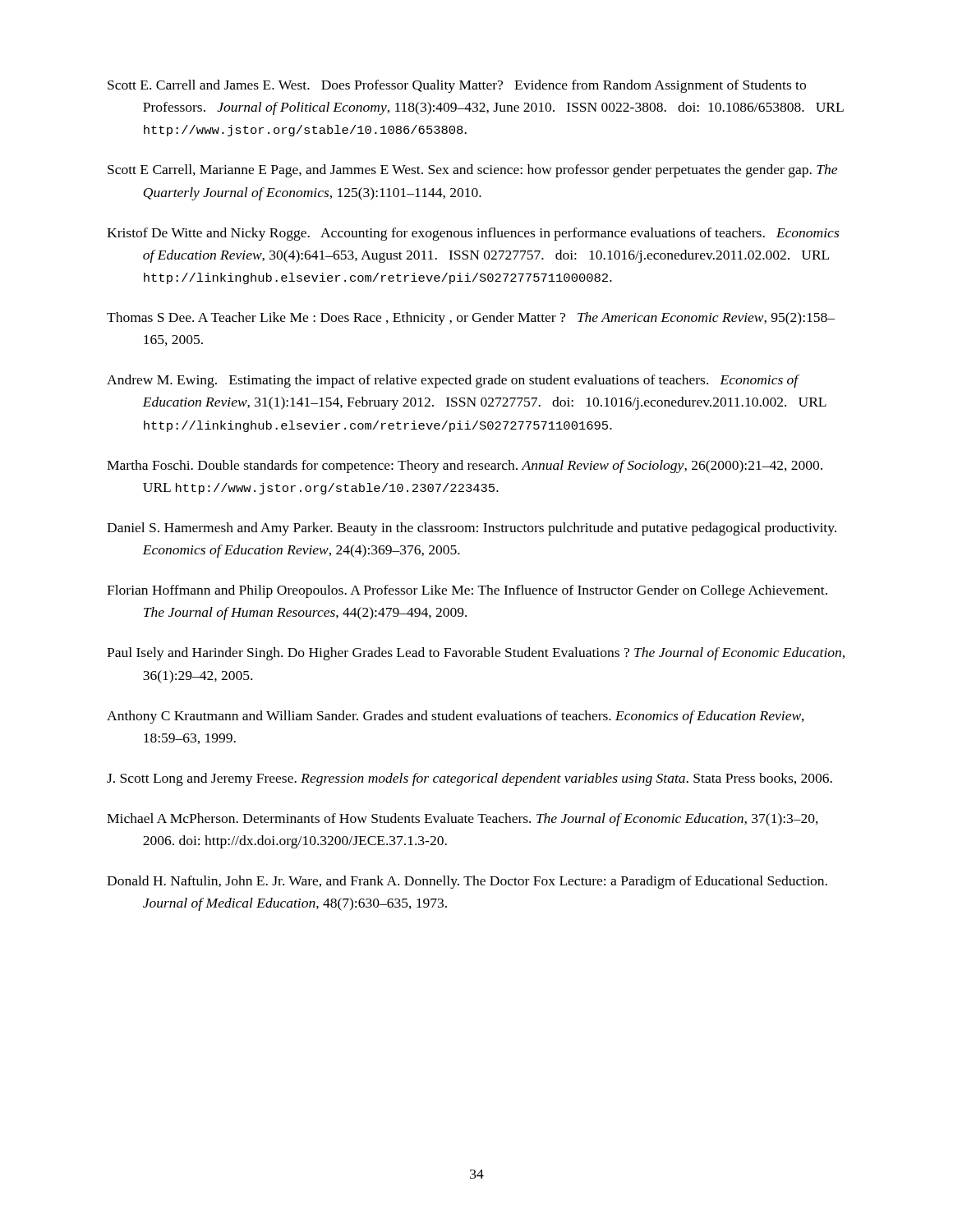Image resolution: width=953 pixels, height=1232 pixels.
Task: Select the block starting "Anthony C Krautmann and William"
Action: click(x=456, y=726)
